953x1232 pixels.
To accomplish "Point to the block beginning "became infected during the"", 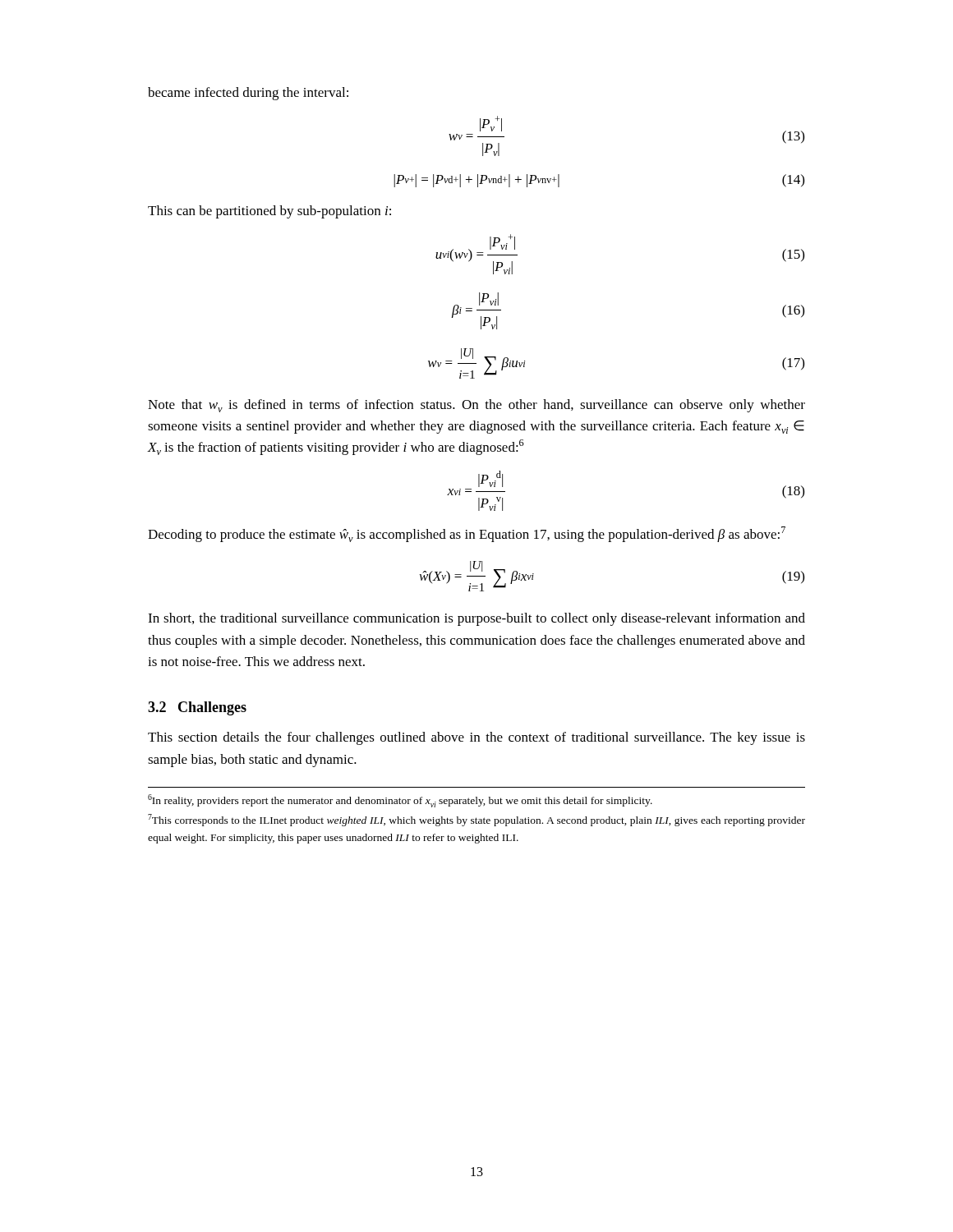I will [x=249, y=92].
